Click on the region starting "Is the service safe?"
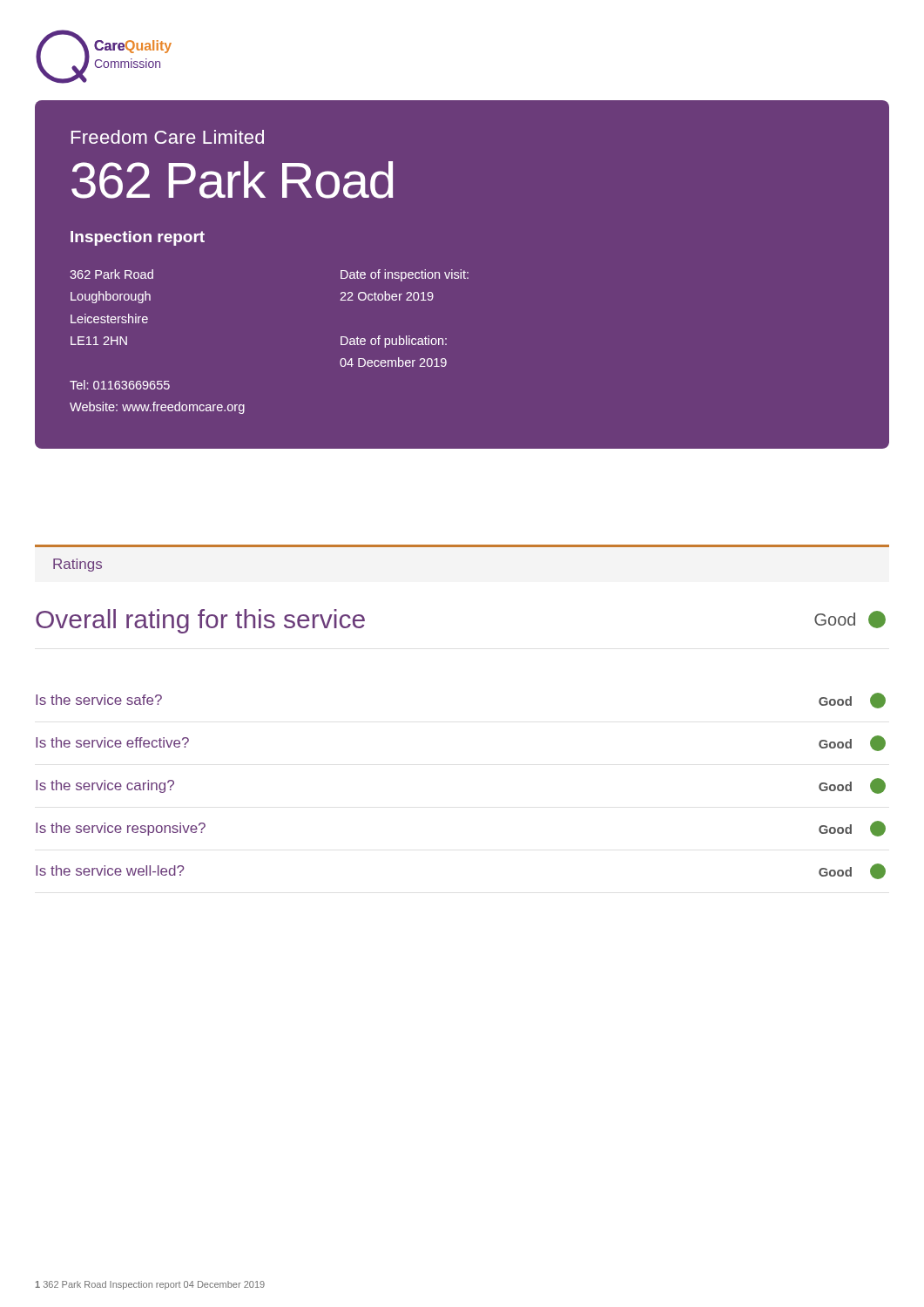This screenshot has width=924, height=1307. [x=99, y=700]
